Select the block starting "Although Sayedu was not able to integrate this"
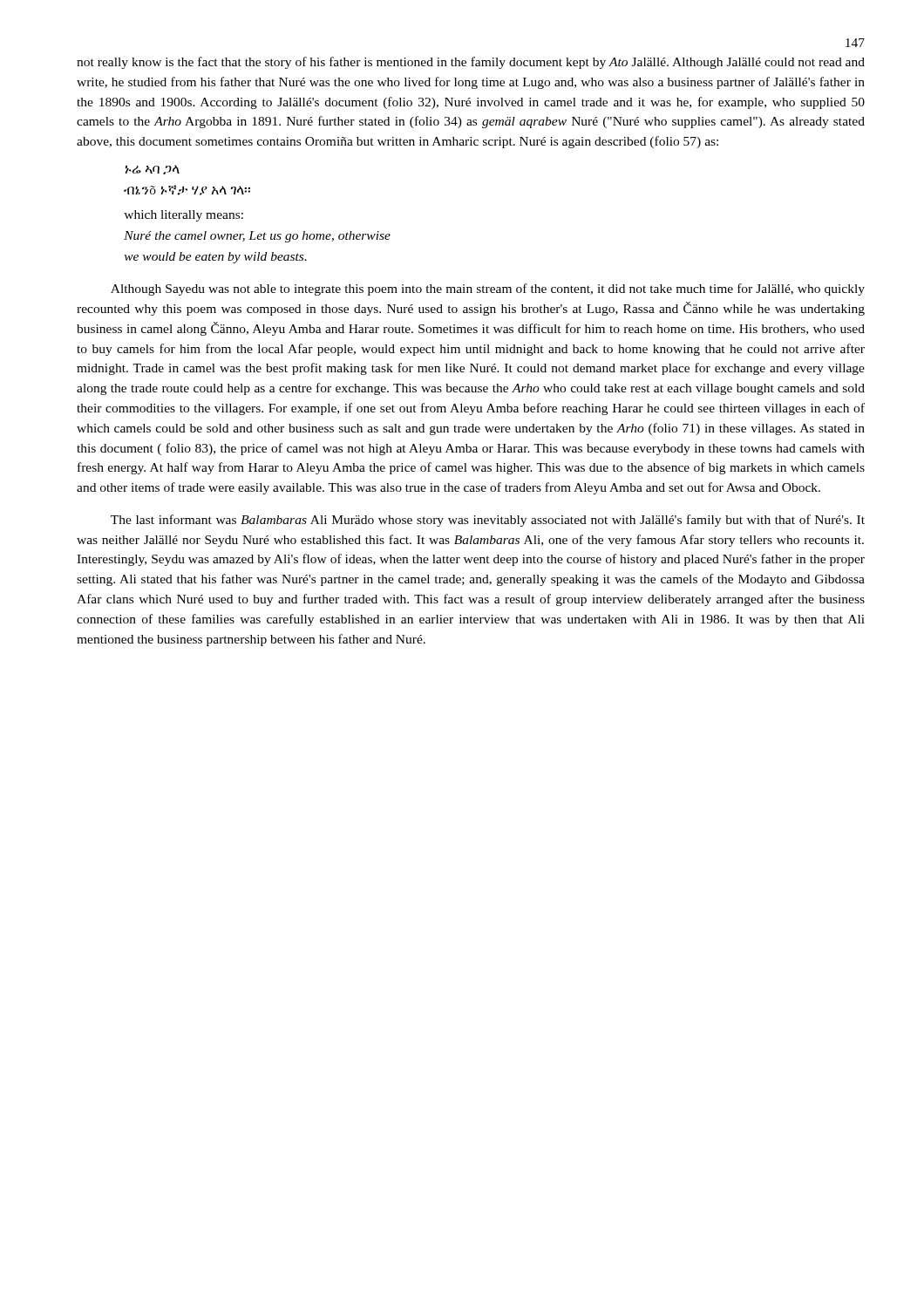924x1308 pixels. click(x=471, y=388)
